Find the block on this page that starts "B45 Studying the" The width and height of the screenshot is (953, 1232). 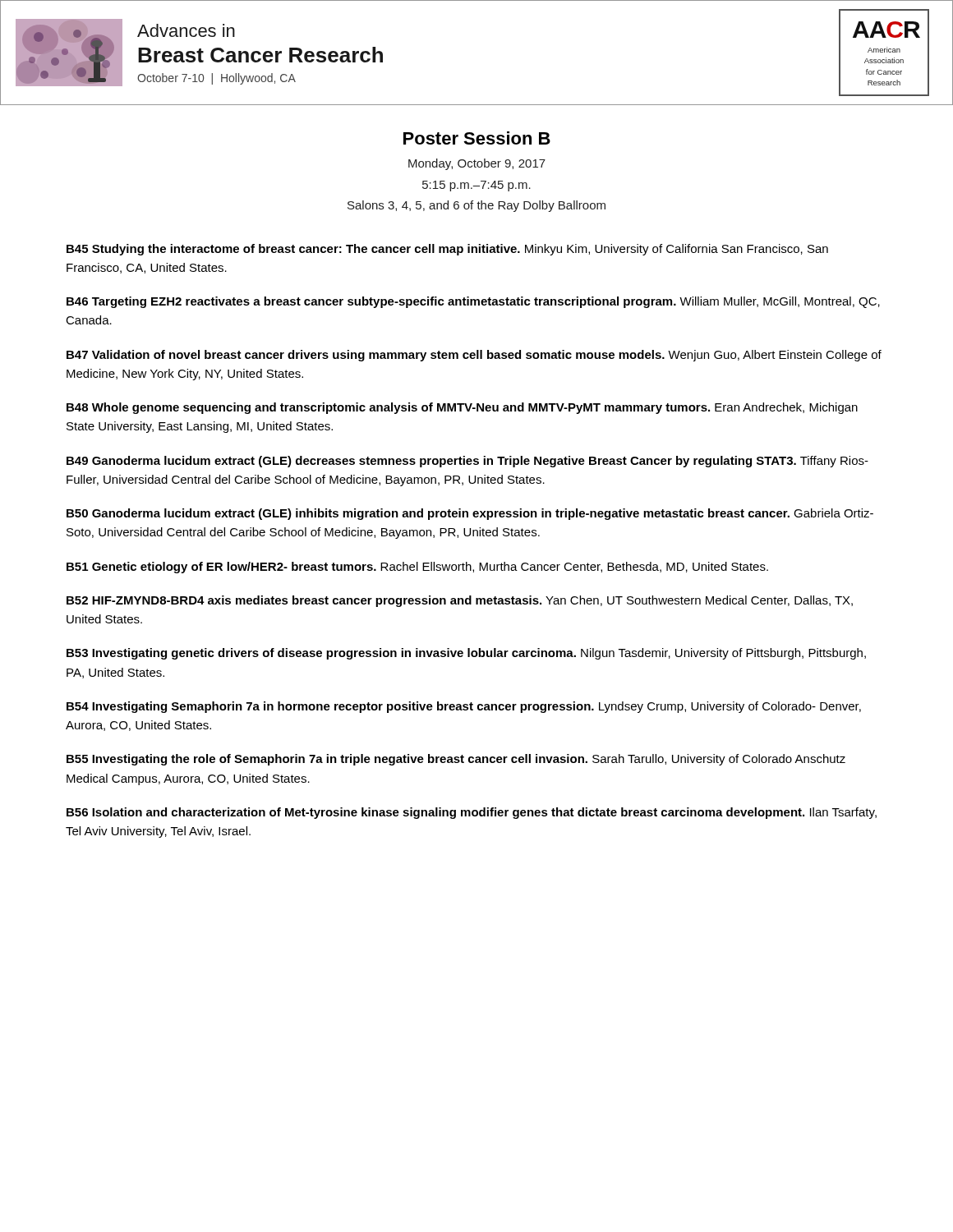click(x=447, y=258)
